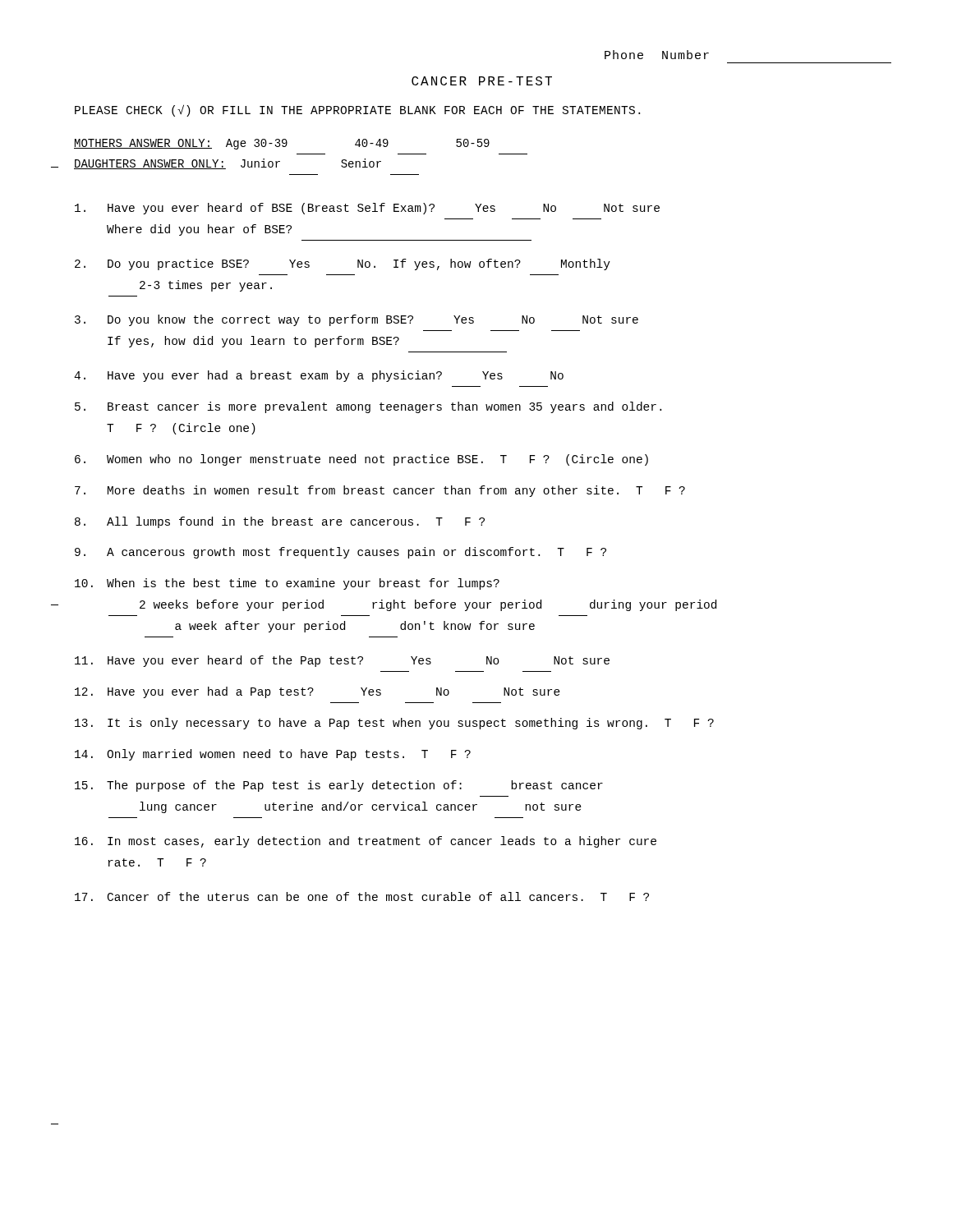Where is the passage that starts "16. In most"?

[483, 853]
